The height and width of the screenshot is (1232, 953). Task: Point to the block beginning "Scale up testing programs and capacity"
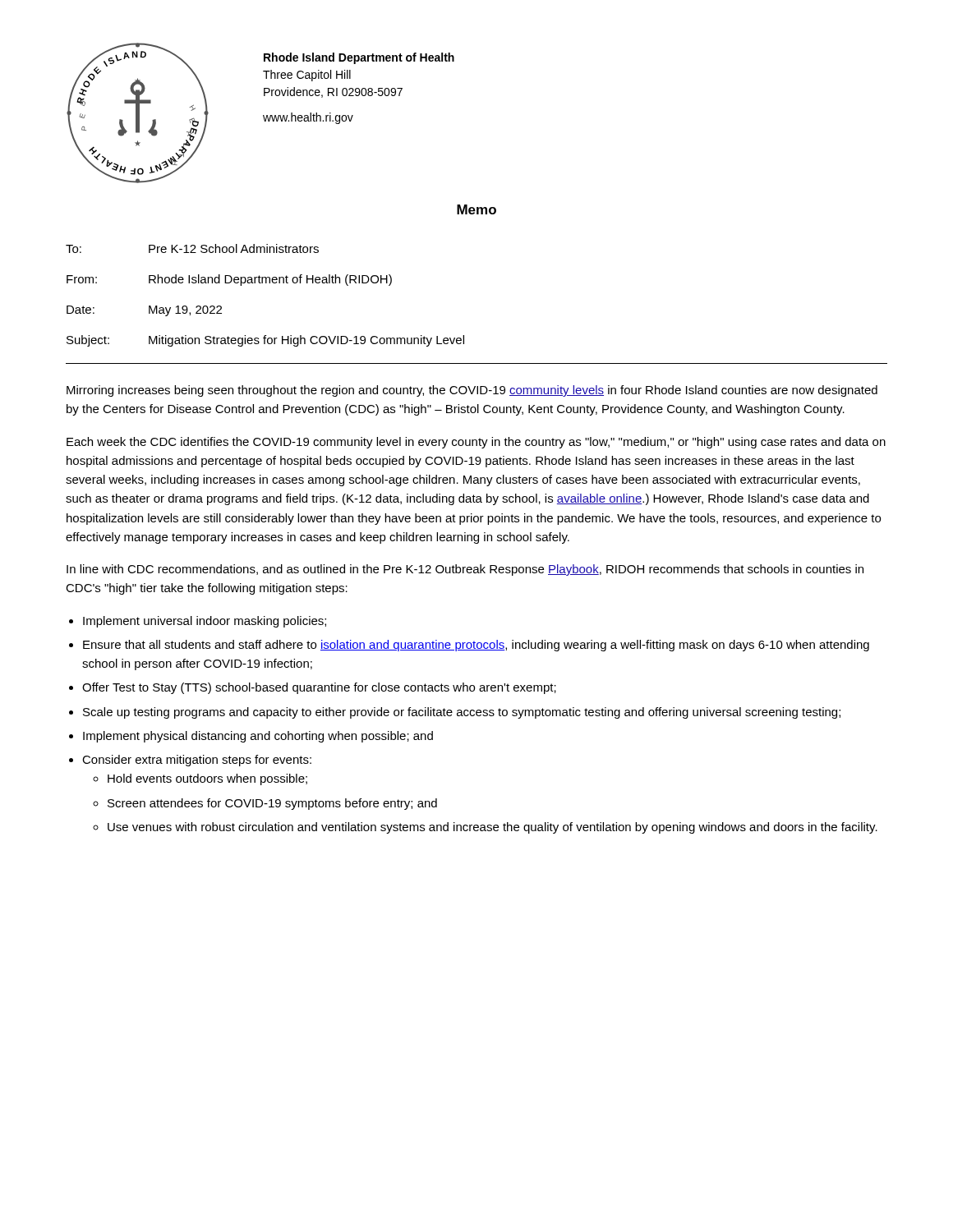coord(462,711)
